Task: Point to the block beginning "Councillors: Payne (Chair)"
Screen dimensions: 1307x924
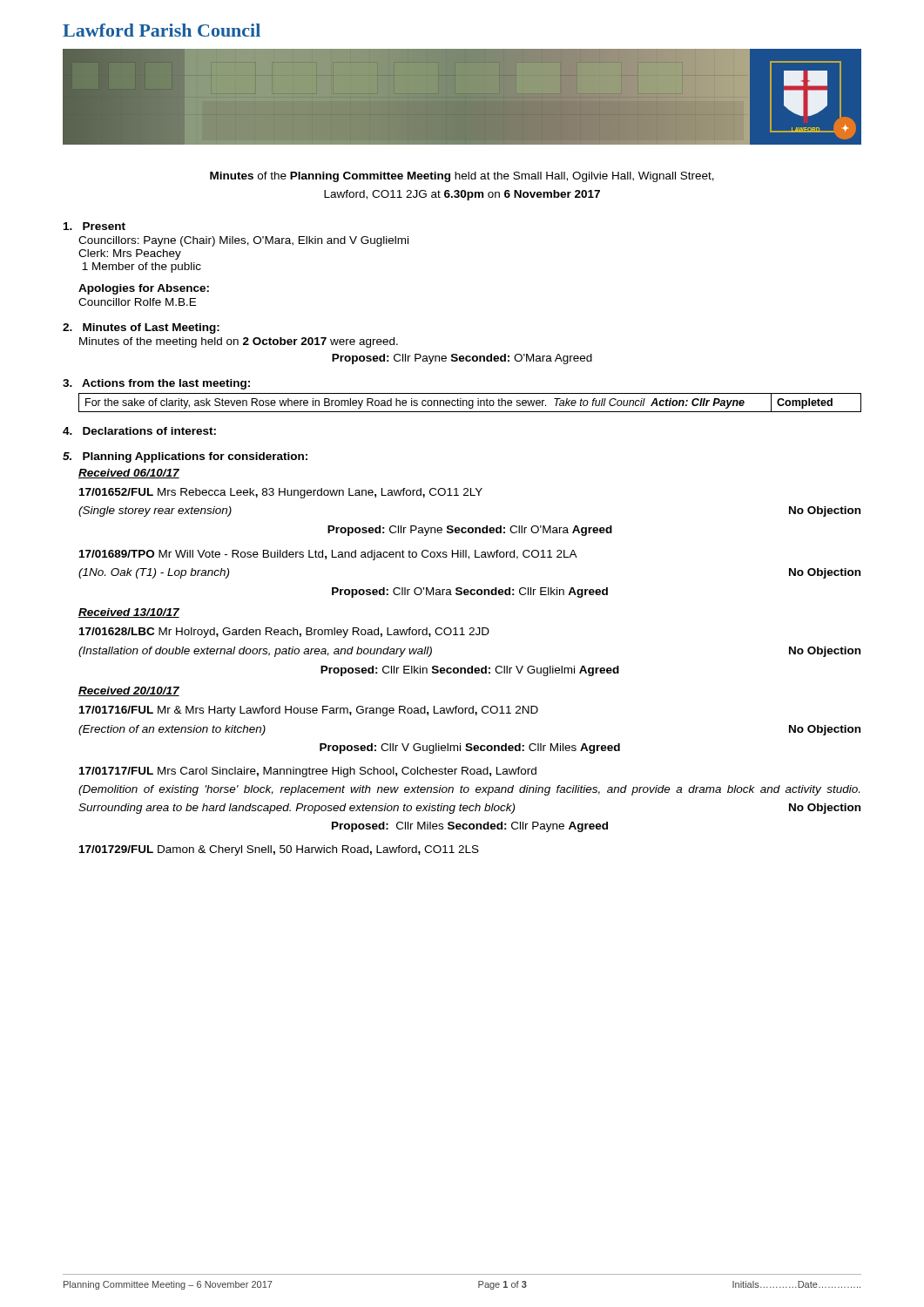Action: [244, 253]
